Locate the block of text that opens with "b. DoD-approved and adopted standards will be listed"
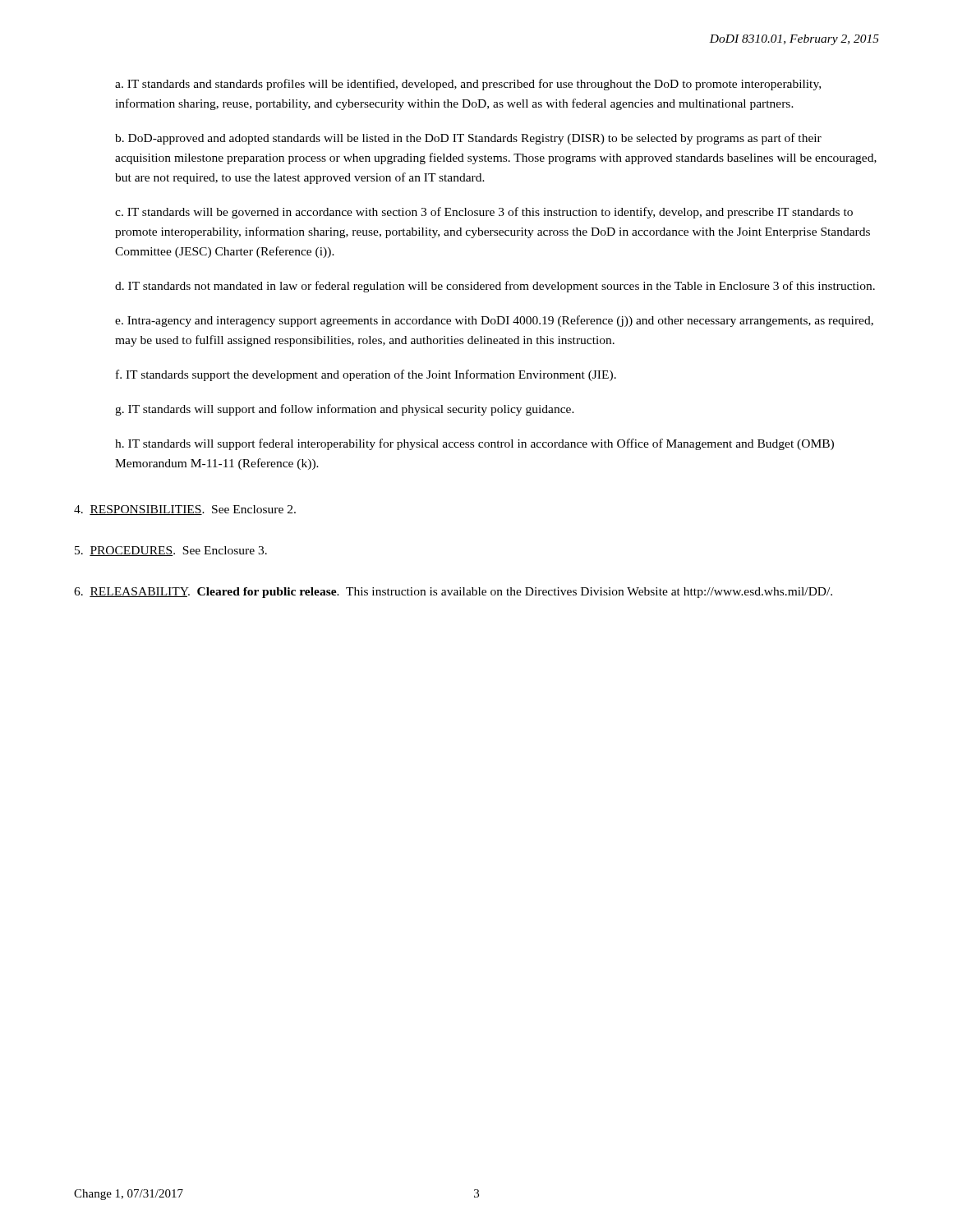Viewport: 953px width, 1232px height. point(476,158)
